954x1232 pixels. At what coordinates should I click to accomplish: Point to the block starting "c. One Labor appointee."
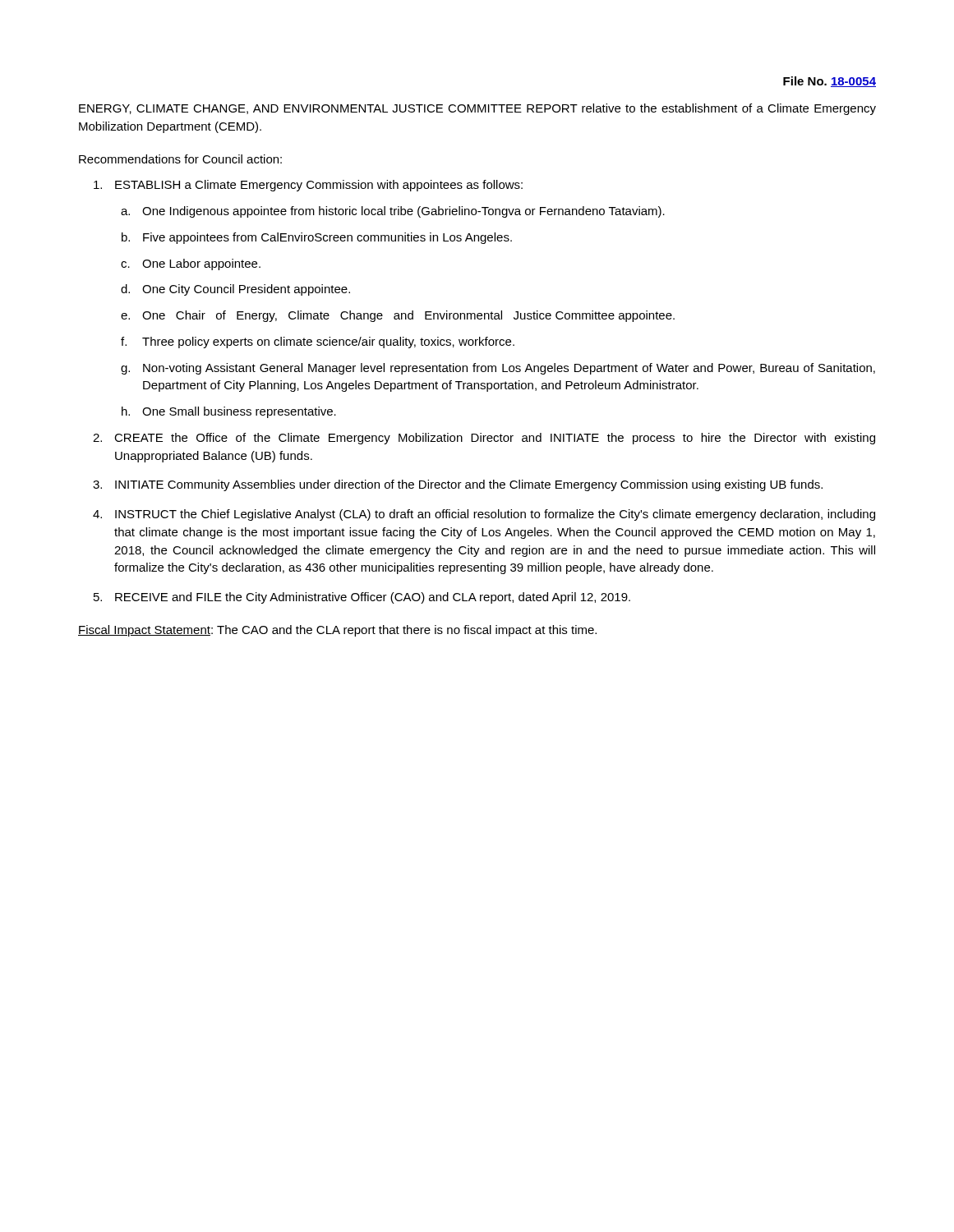pos(191,264)
